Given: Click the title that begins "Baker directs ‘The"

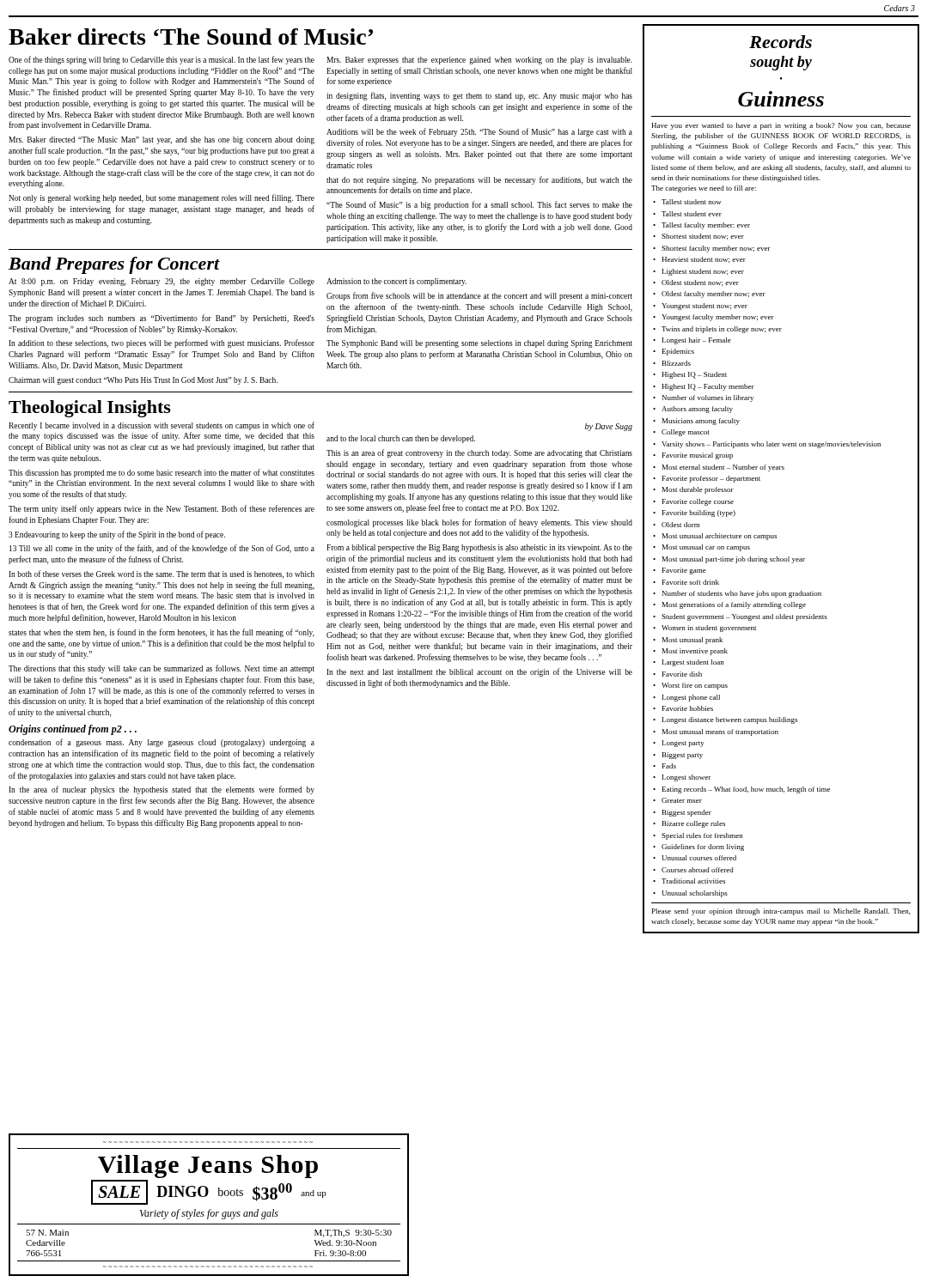Looking at the screenshot, I should (x=192, y=37).
